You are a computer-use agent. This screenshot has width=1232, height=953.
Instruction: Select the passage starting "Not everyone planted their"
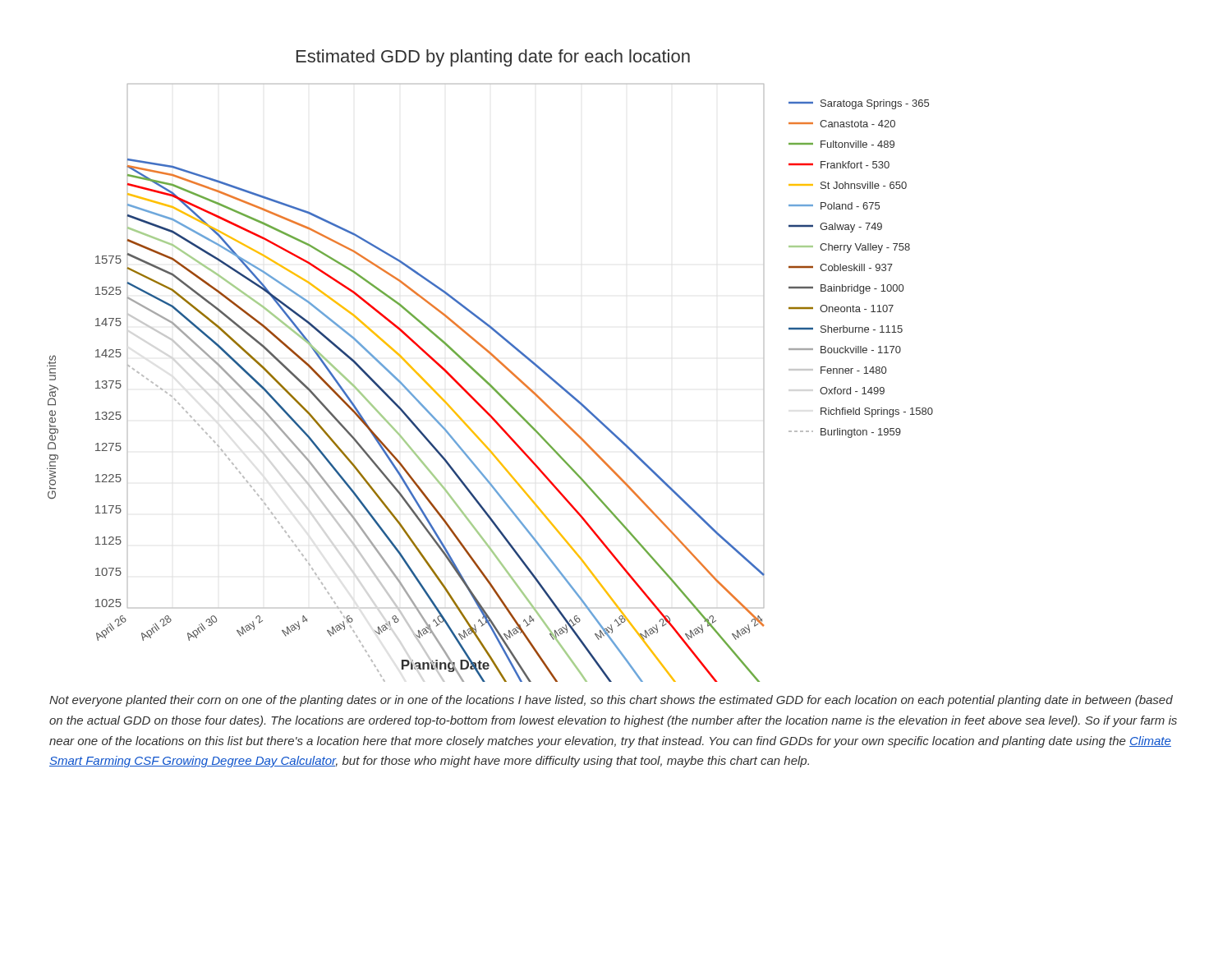pos(613,730)
